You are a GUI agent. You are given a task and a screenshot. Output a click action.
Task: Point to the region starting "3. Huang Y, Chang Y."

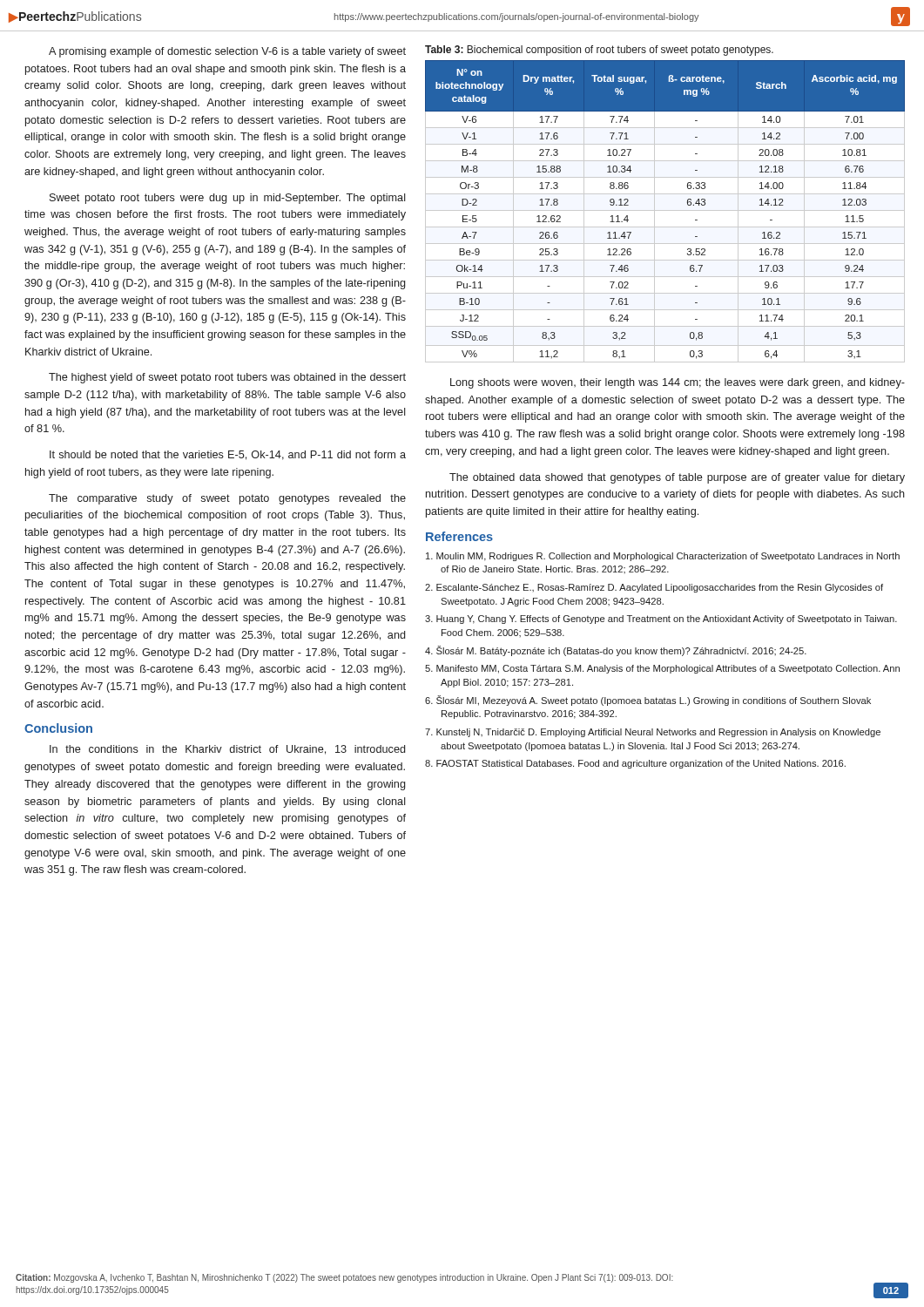661,626
